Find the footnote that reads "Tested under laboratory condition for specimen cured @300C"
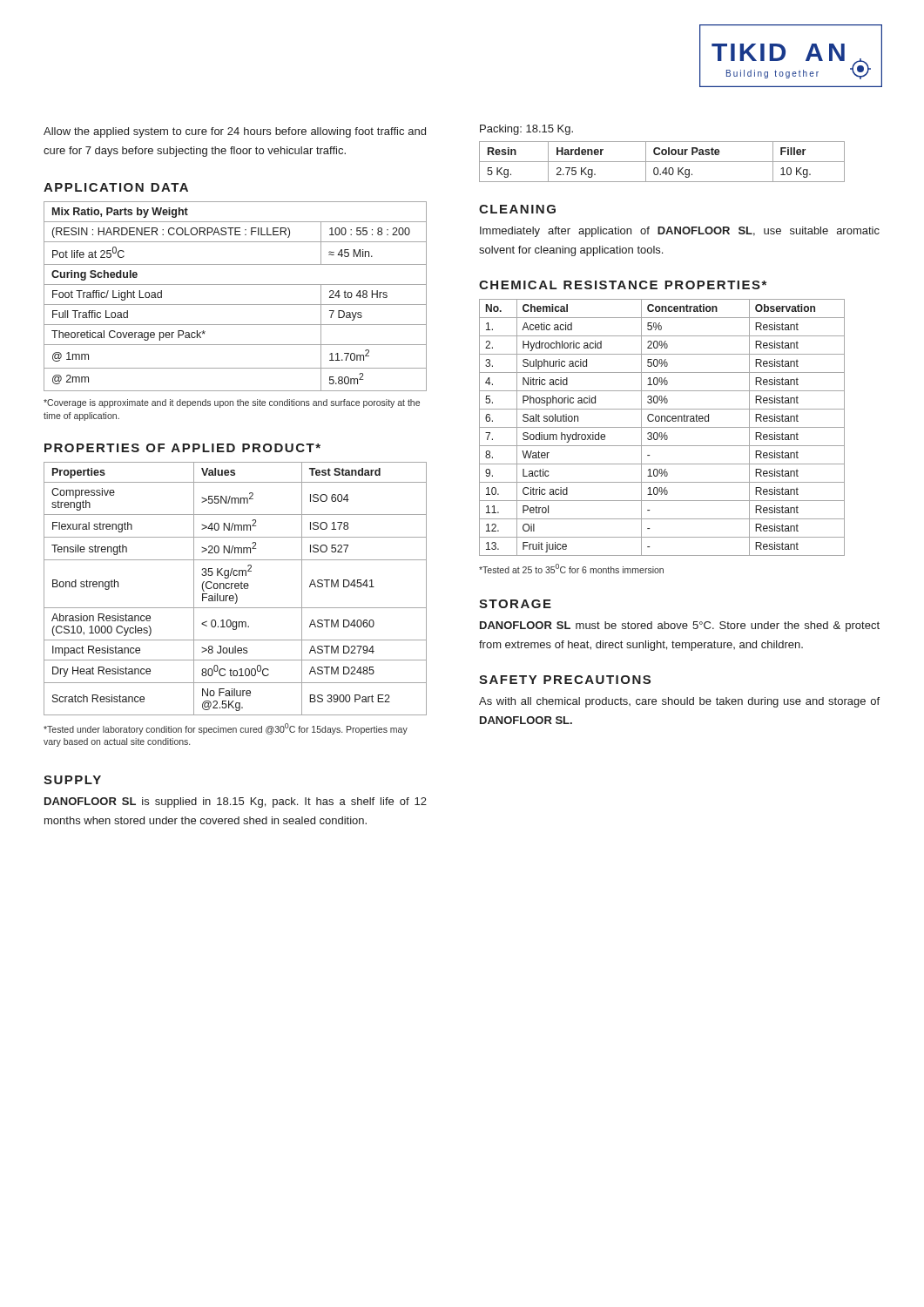Image resolution: width=924 pixels, height=1307 pixels. (x=225, y=734)
